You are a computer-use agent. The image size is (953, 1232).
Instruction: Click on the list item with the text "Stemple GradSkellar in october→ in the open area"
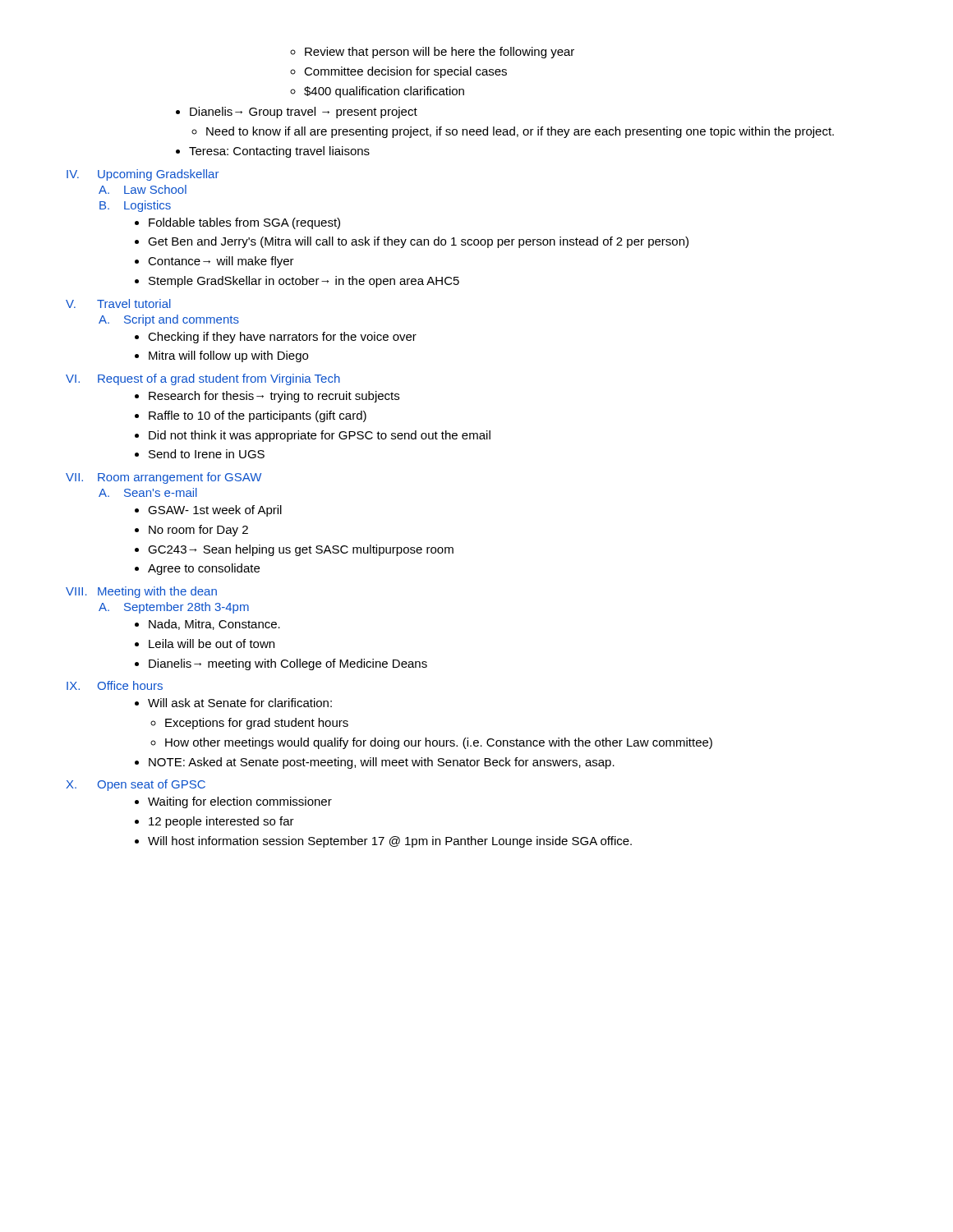coord(304,282)
